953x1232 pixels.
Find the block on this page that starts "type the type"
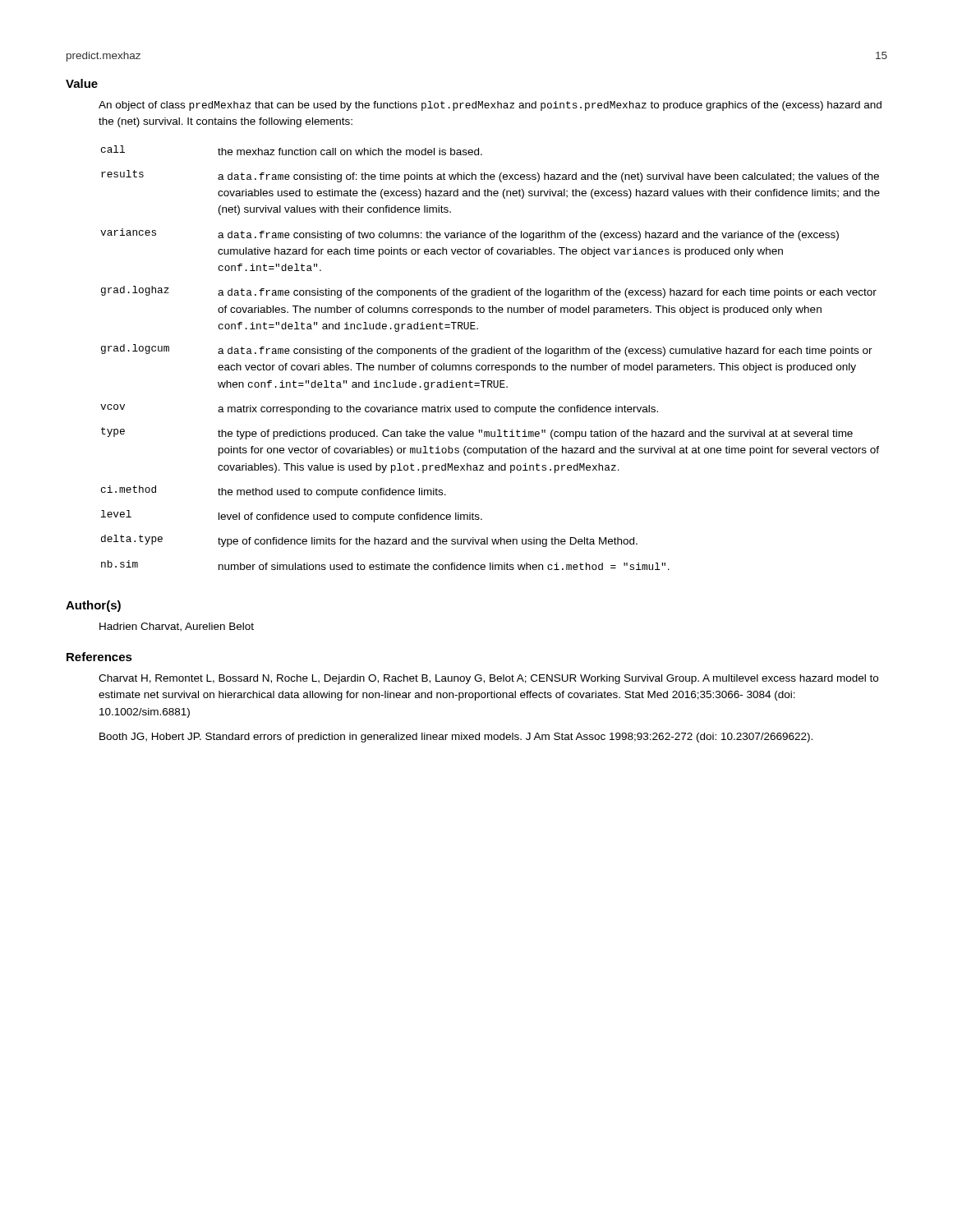(476, 450)
